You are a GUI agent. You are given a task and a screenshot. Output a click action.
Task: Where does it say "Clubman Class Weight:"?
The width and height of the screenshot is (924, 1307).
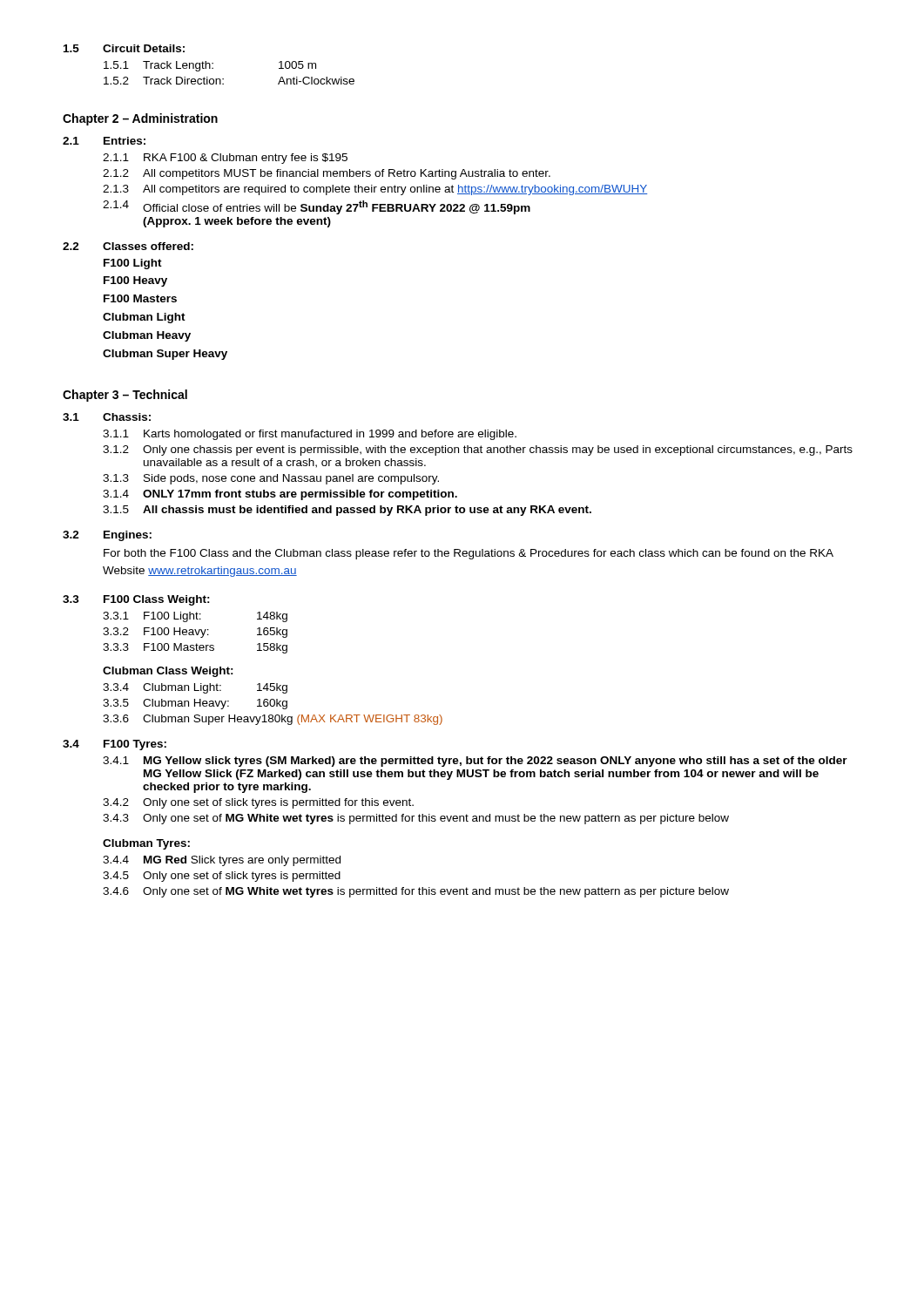coord(168,670)
